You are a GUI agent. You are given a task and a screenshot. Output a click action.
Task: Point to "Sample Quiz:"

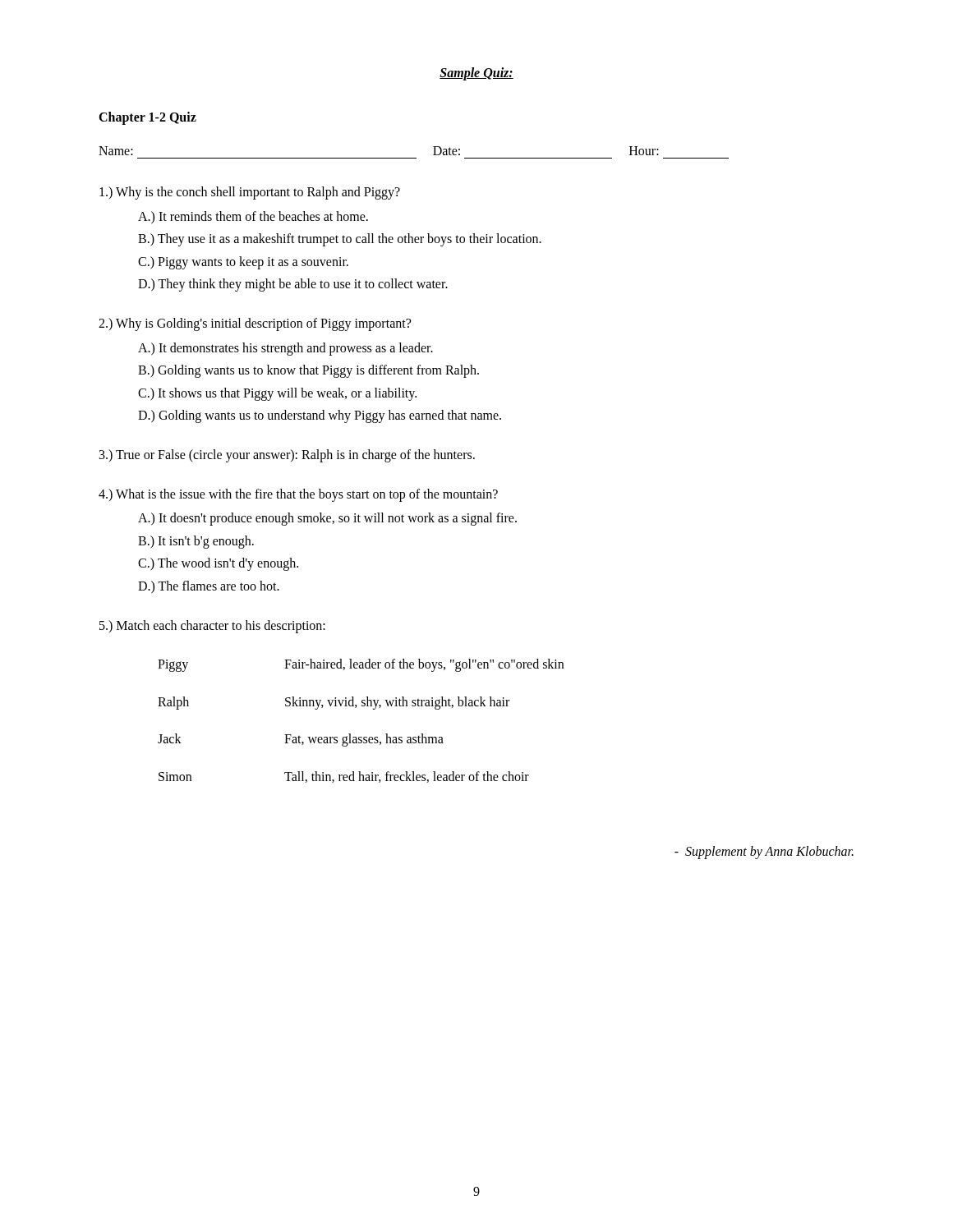pos(476,73)
